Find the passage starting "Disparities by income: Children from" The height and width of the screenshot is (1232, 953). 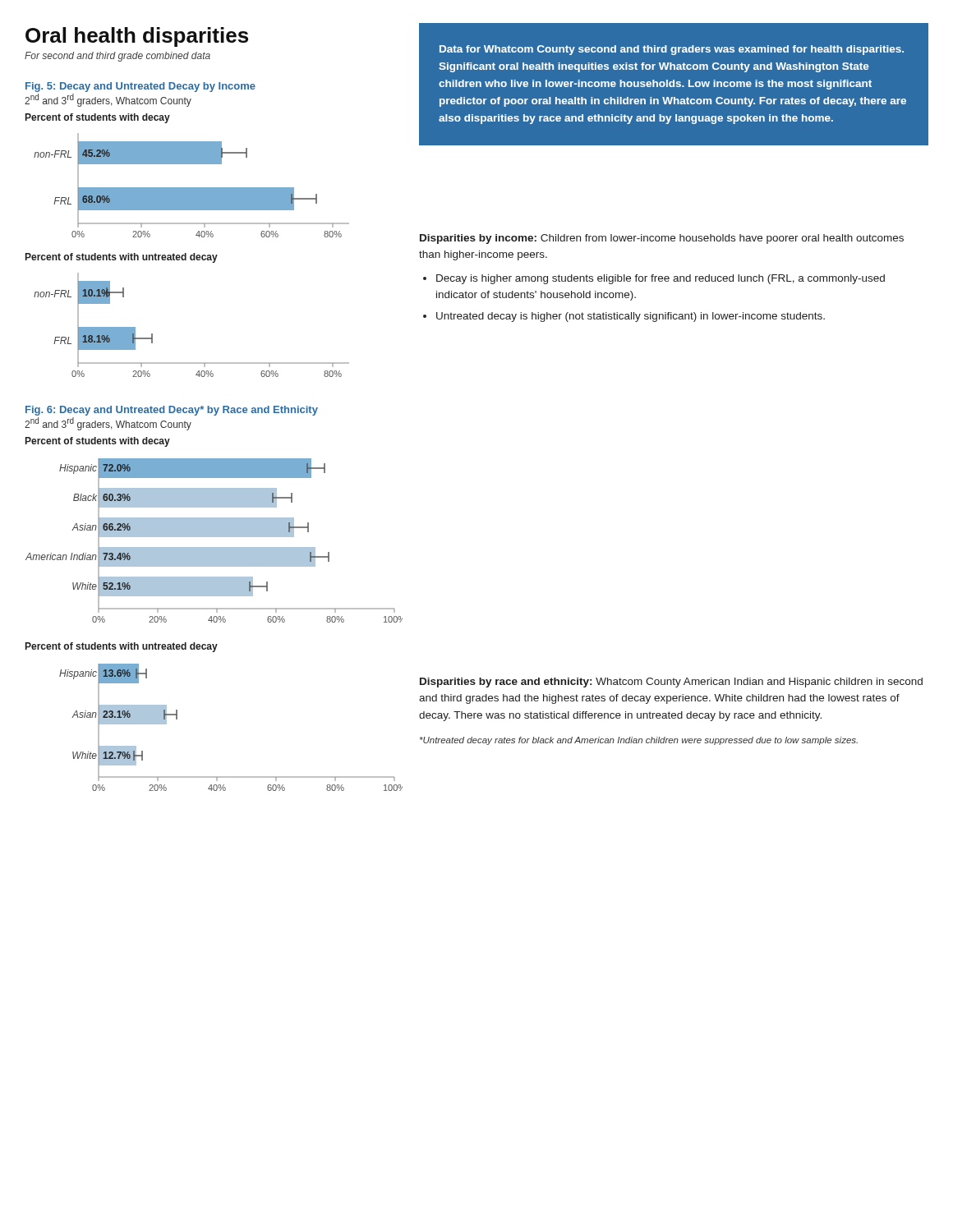coord(674,278)
